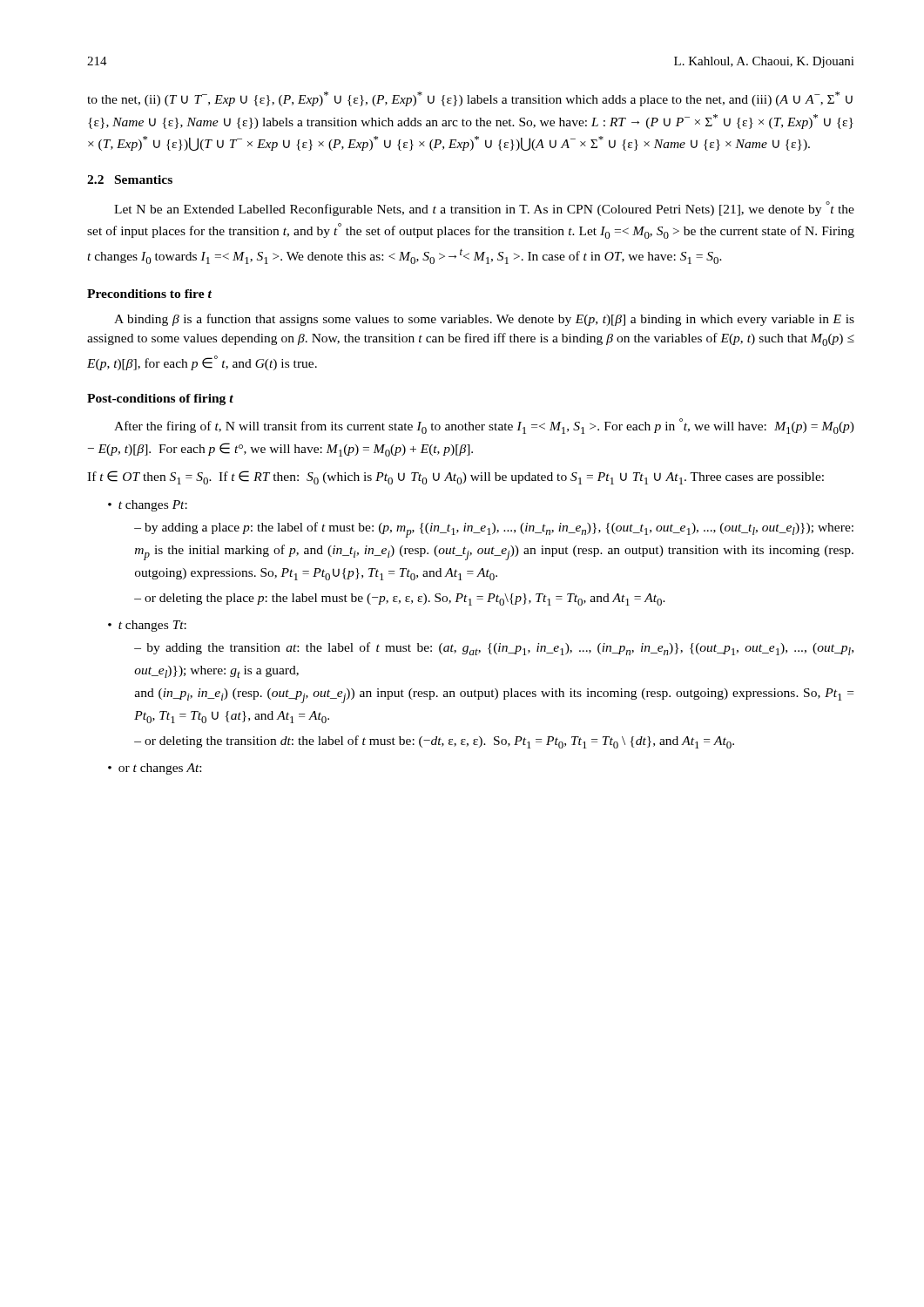This screenshot has height=1307, width=924.
Task: Find the text block with the text "Let N be an Extended Labelled Reconfigurable"
Action: click(x=471, y=233)
